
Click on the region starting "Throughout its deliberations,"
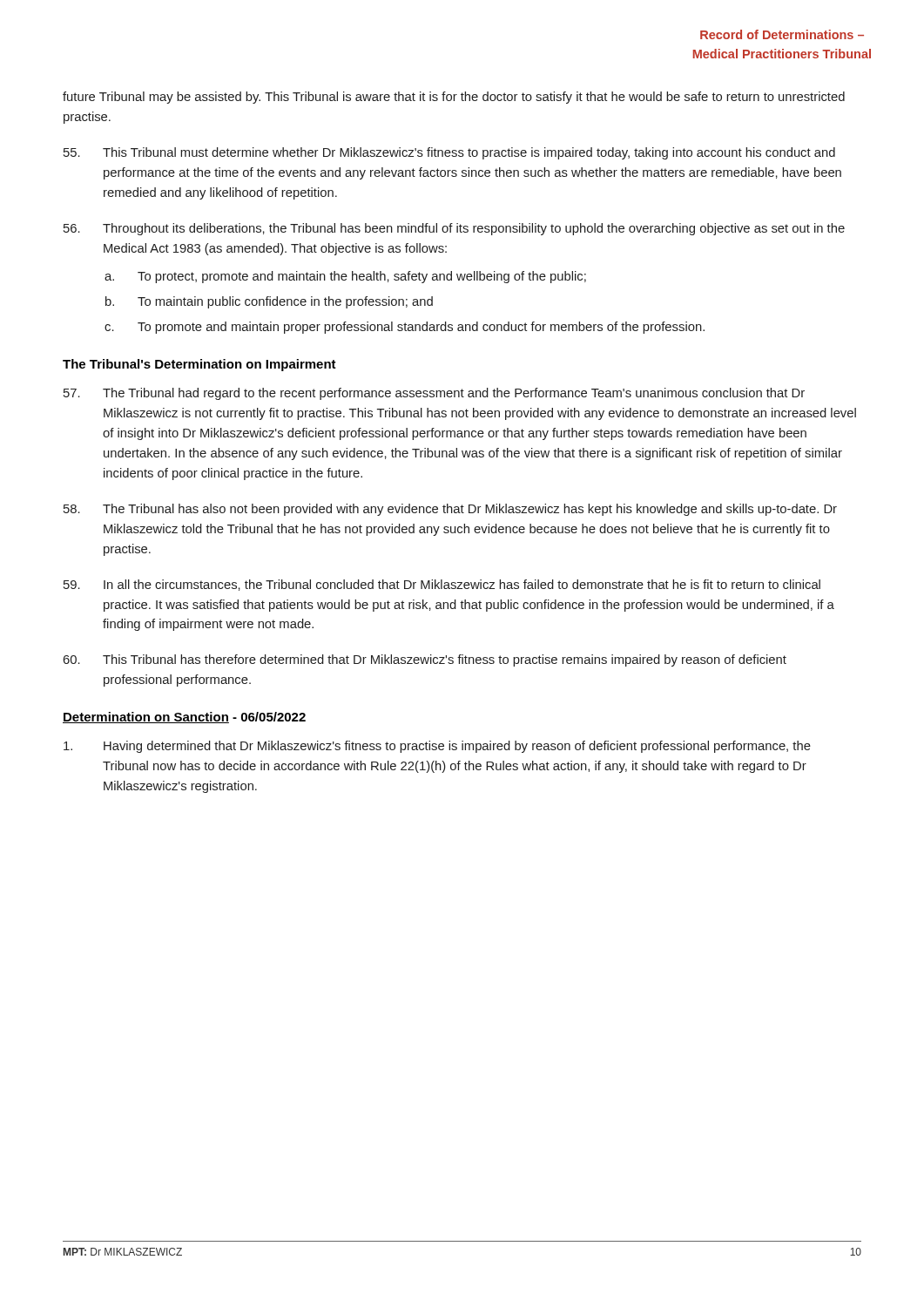tap(460, 238)
